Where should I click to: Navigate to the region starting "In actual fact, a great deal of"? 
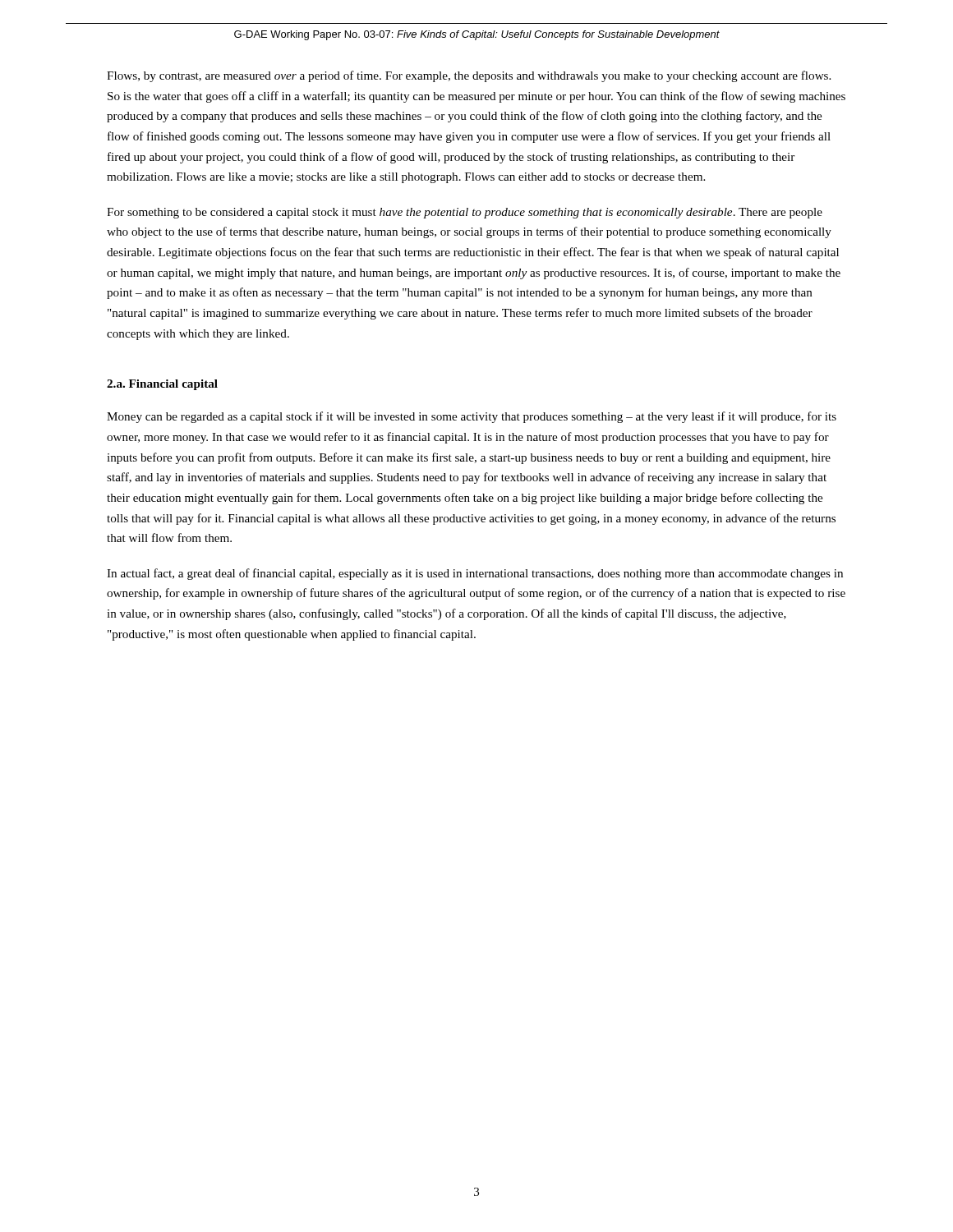click(476, 603)
